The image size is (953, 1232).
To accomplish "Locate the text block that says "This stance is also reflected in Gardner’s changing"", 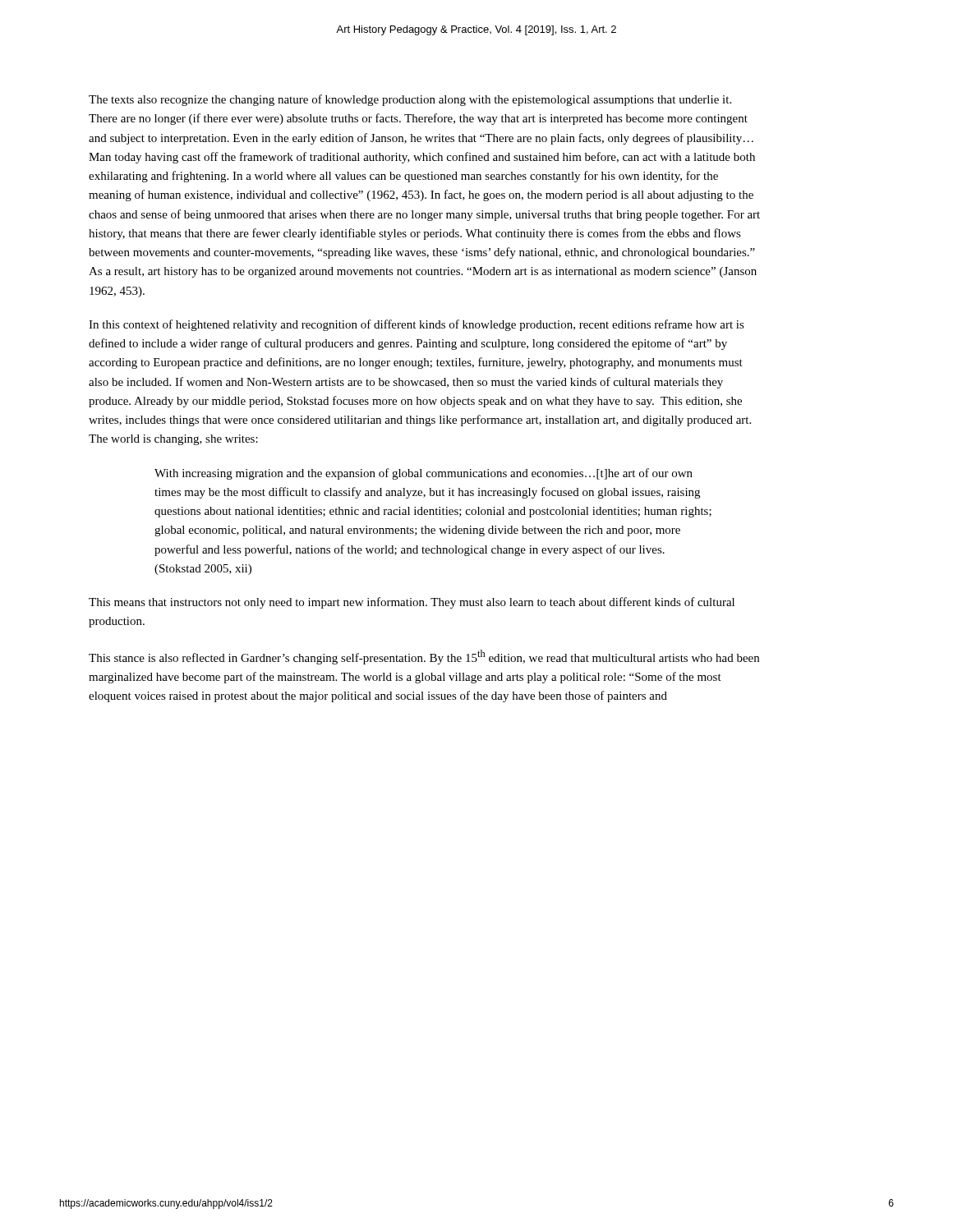I will point(424,675).
